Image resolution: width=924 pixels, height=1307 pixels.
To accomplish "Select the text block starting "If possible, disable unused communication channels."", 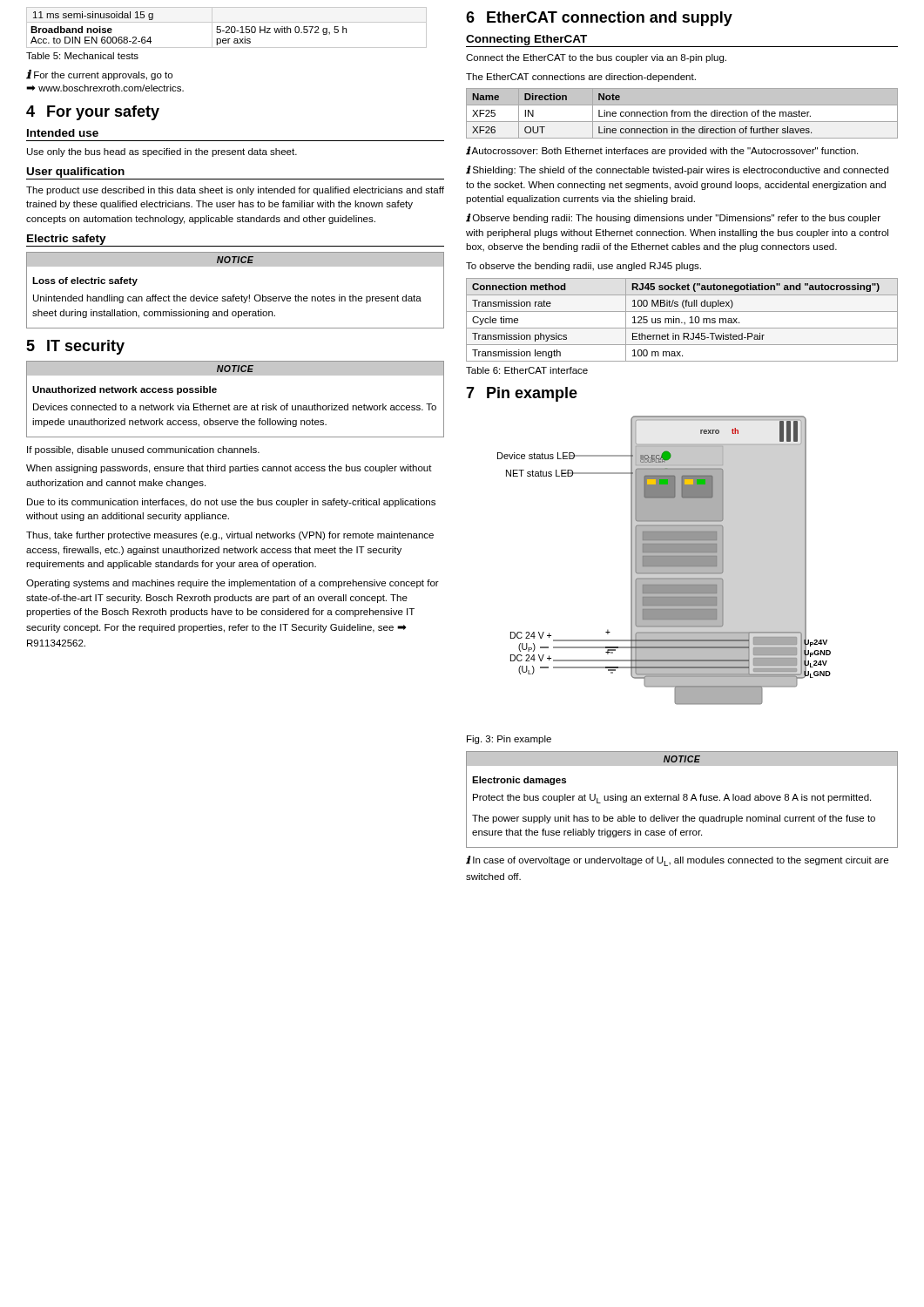I will point(235,450).
